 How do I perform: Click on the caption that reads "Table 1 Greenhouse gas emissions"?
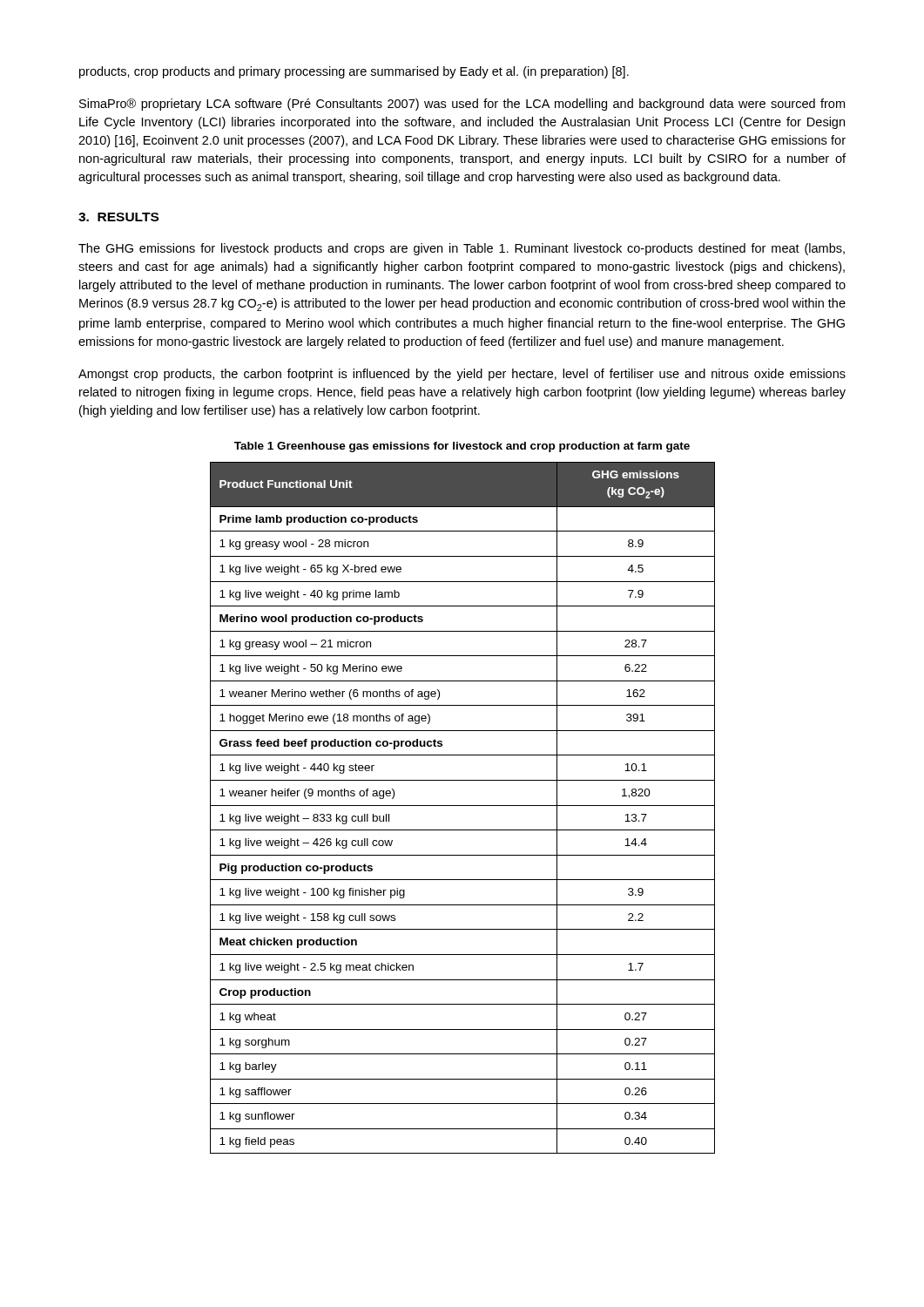point(462,446)
